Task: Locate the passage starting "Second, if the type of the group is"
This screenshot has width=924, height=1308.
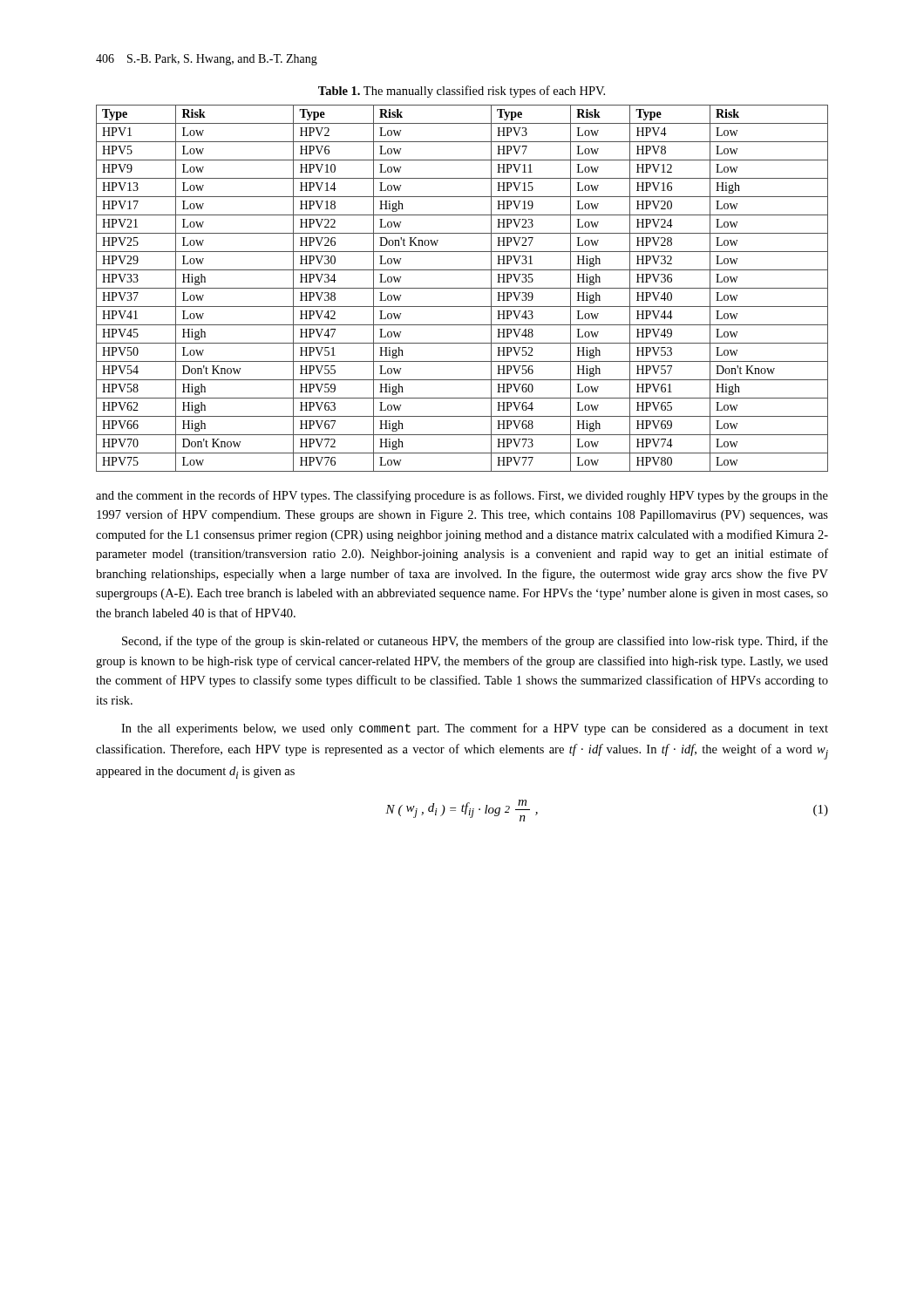Action: pos(462,671)
